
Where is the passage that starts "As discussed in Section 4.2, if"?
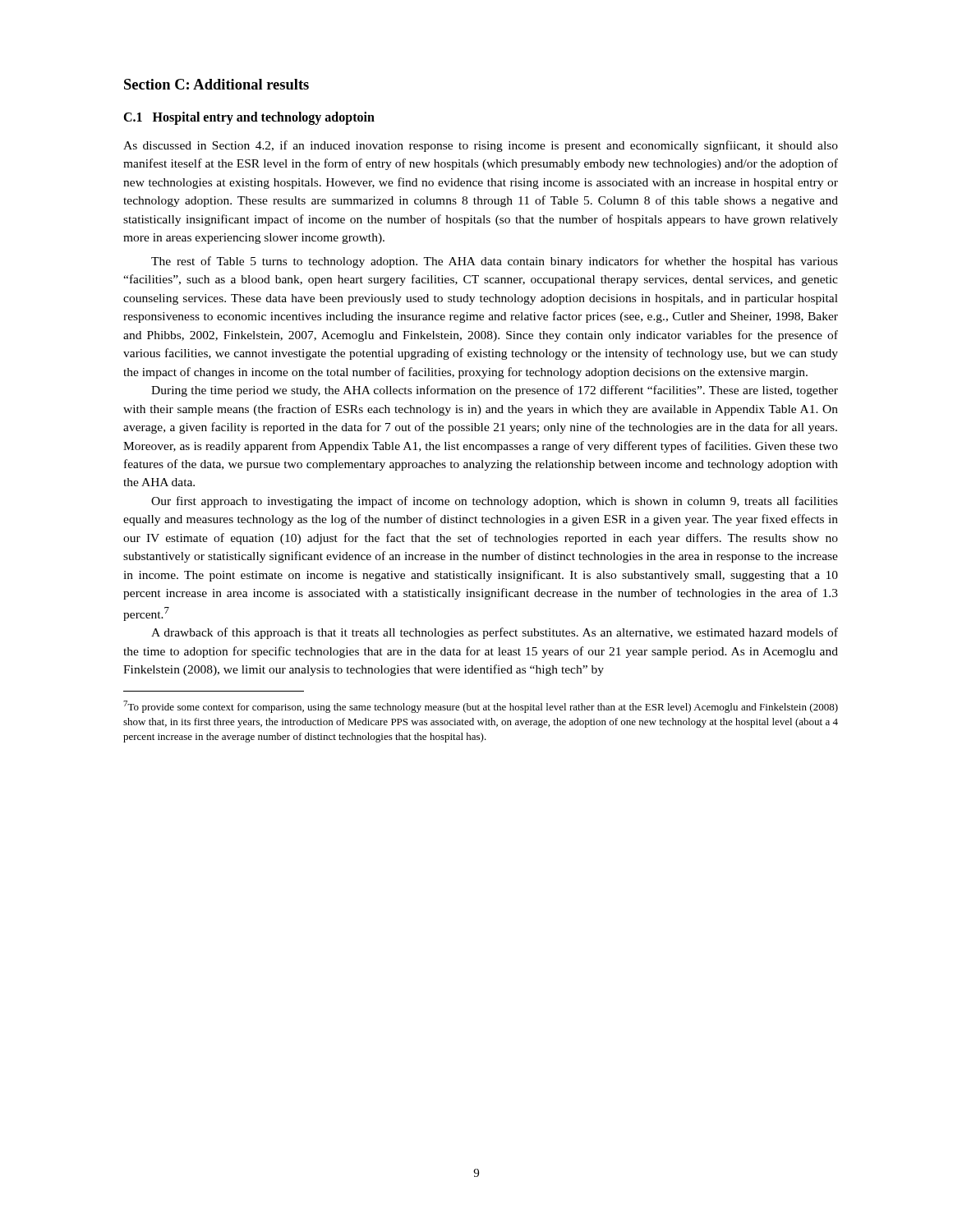[x=481, y=191]
